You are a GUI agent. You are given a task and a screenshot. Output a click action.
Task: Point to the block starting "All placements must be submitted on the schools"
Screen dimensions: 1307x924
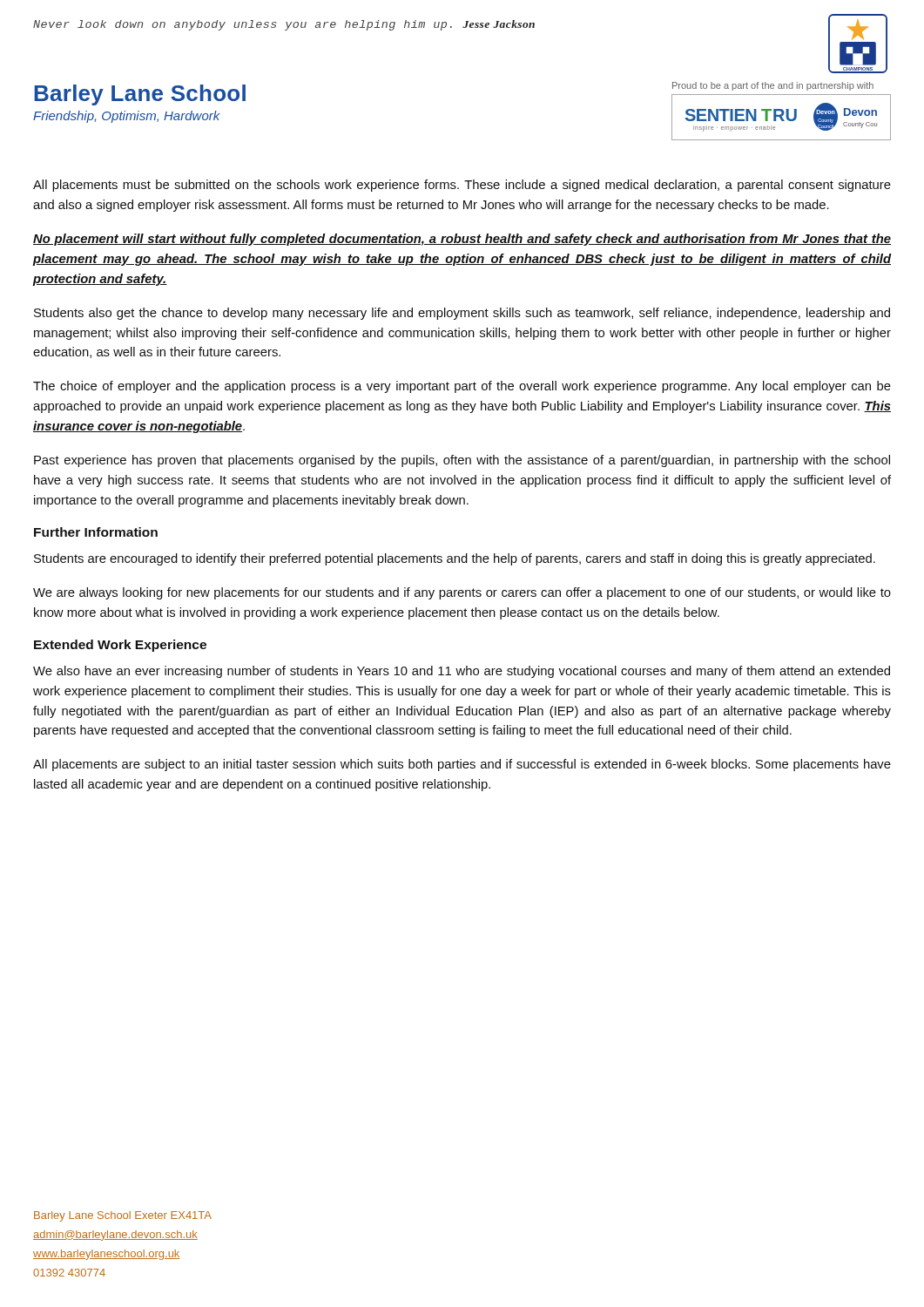[x=462, y=195]
